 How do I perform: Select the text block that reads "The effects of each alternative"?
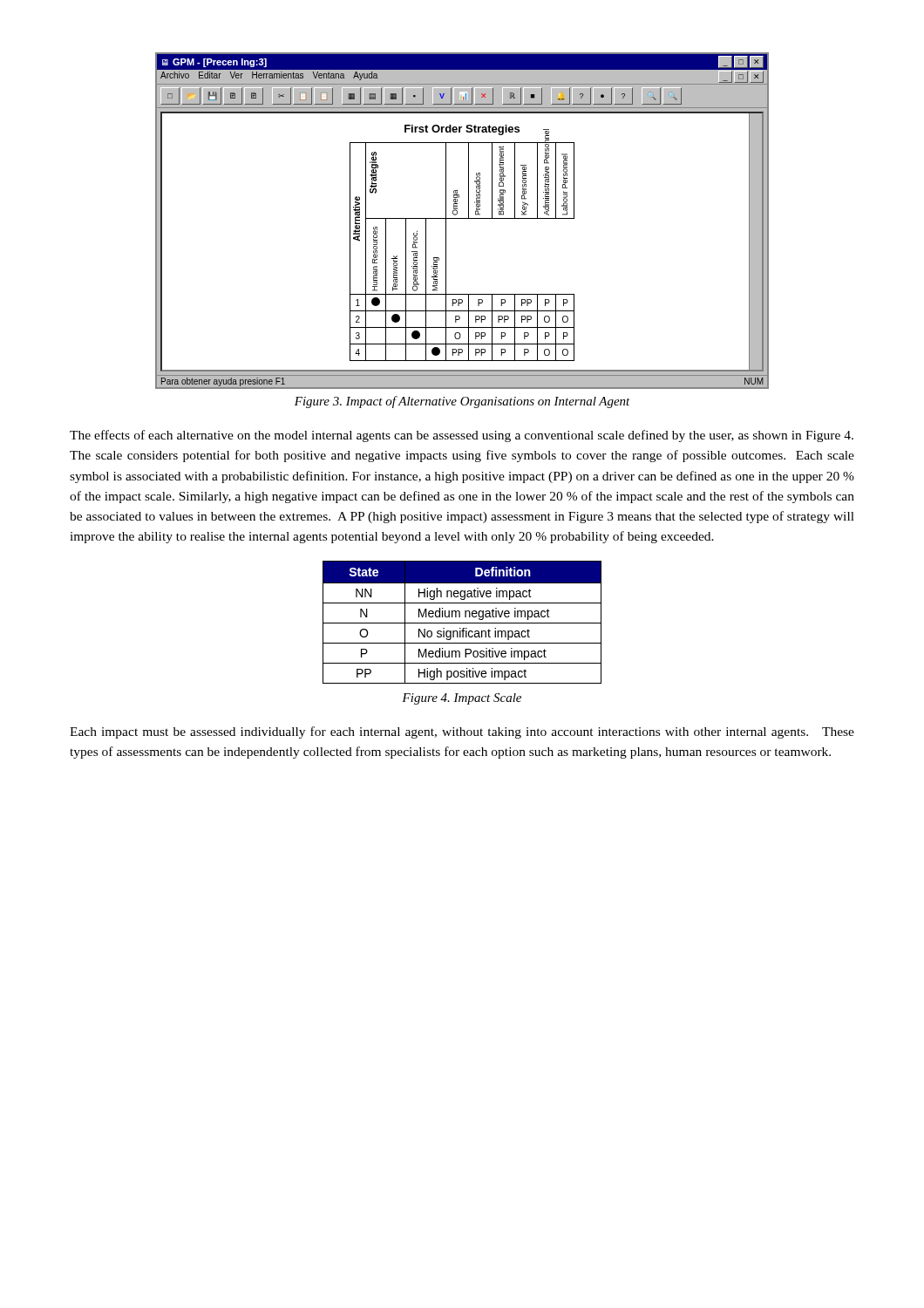tap(462, 485)
